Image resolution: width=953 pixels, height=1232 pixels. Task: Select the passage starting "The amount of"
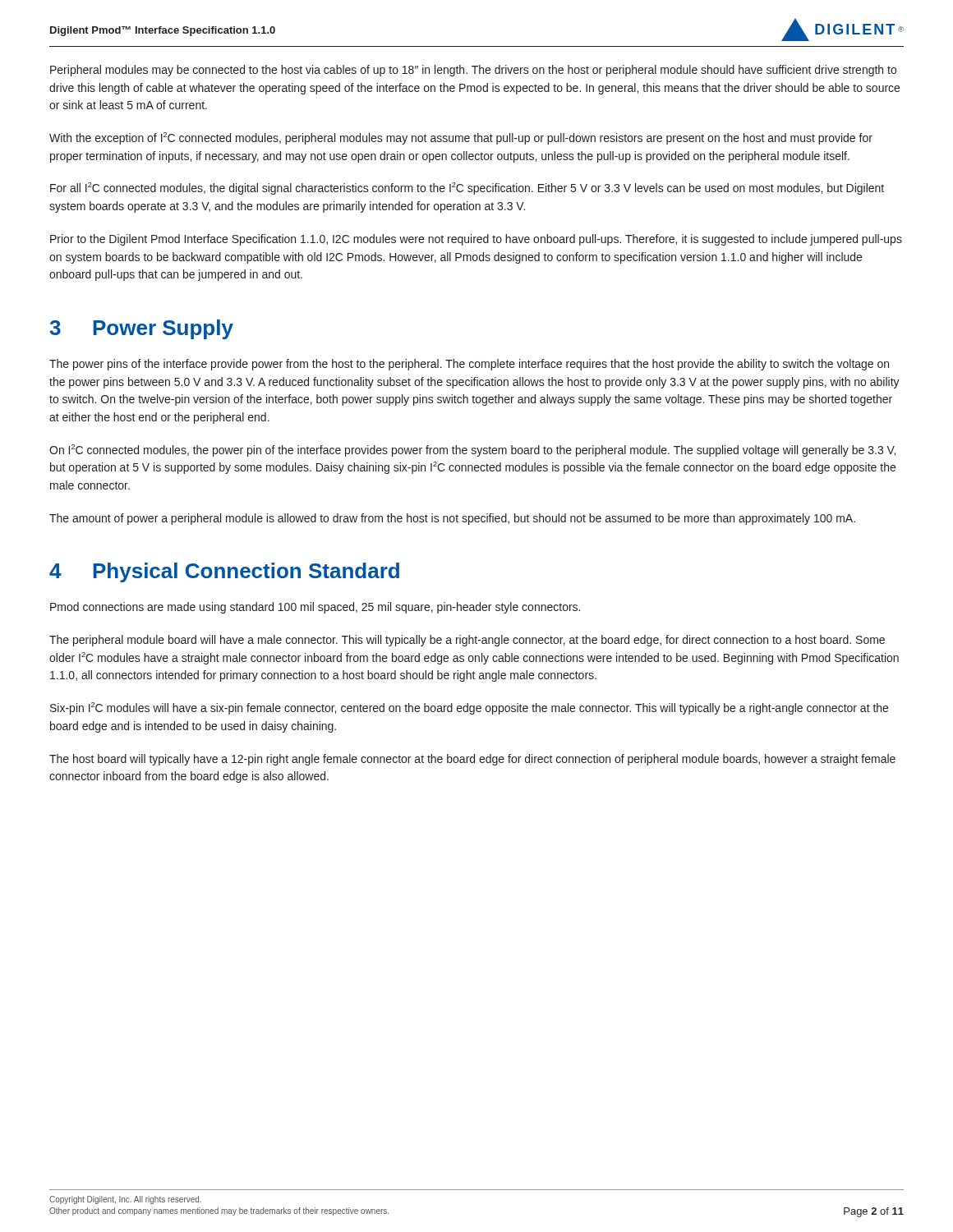point(453,518)
